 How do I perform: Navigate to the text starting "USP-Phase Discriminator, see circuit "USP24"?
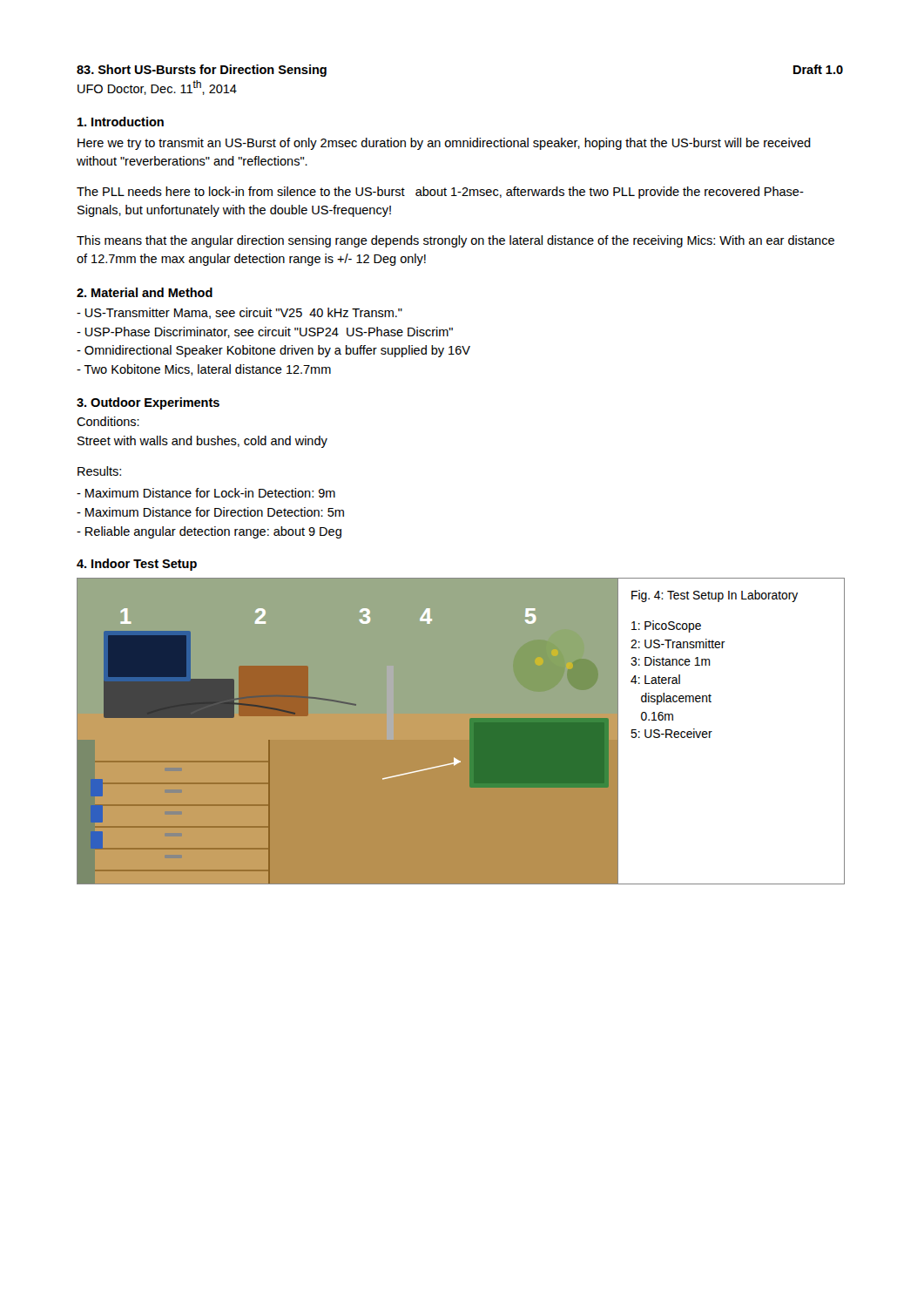[x=265, y=332]
